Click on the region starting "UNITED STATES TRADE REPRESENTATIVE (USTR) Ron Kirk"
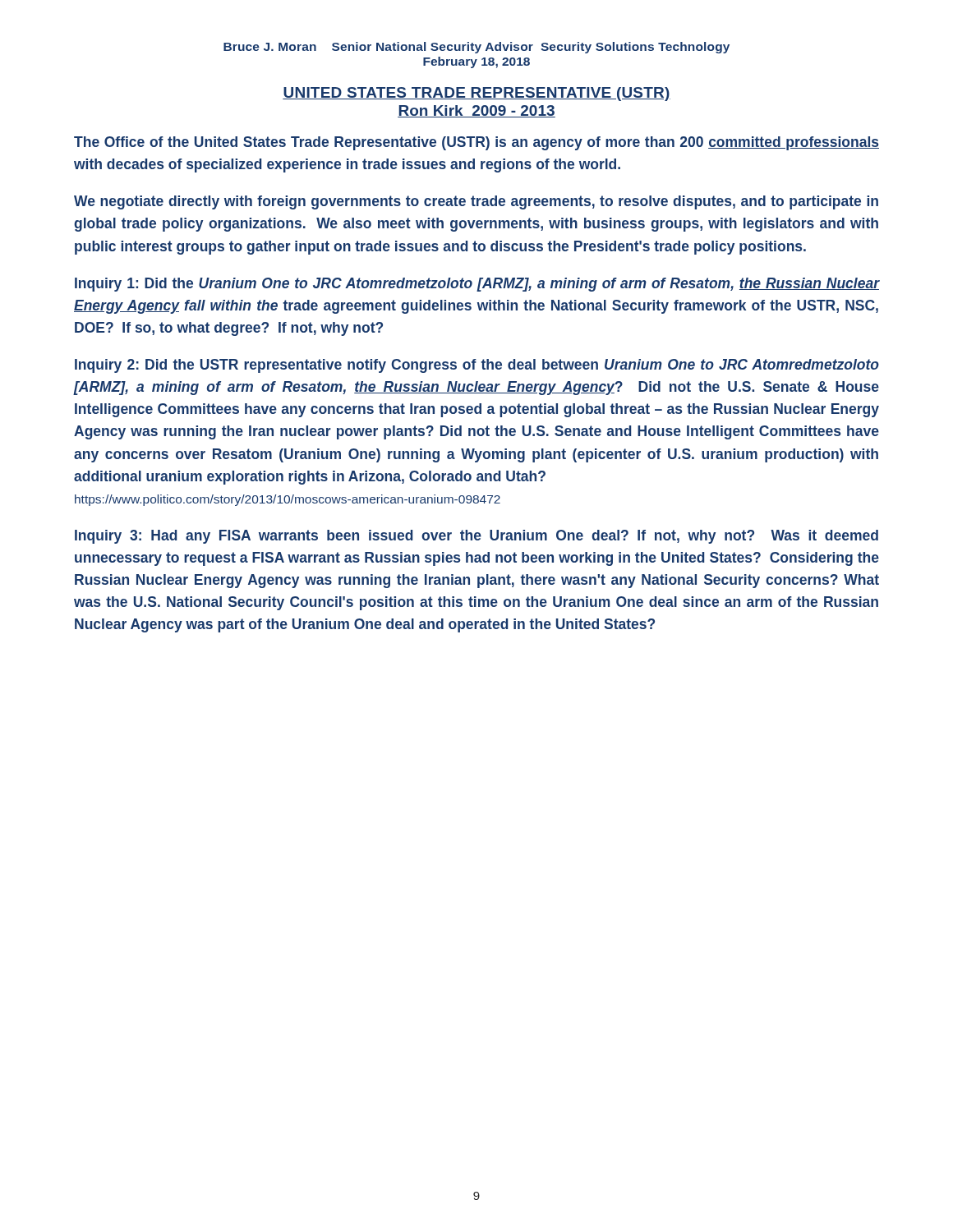953x1232 pixels. 476,102
